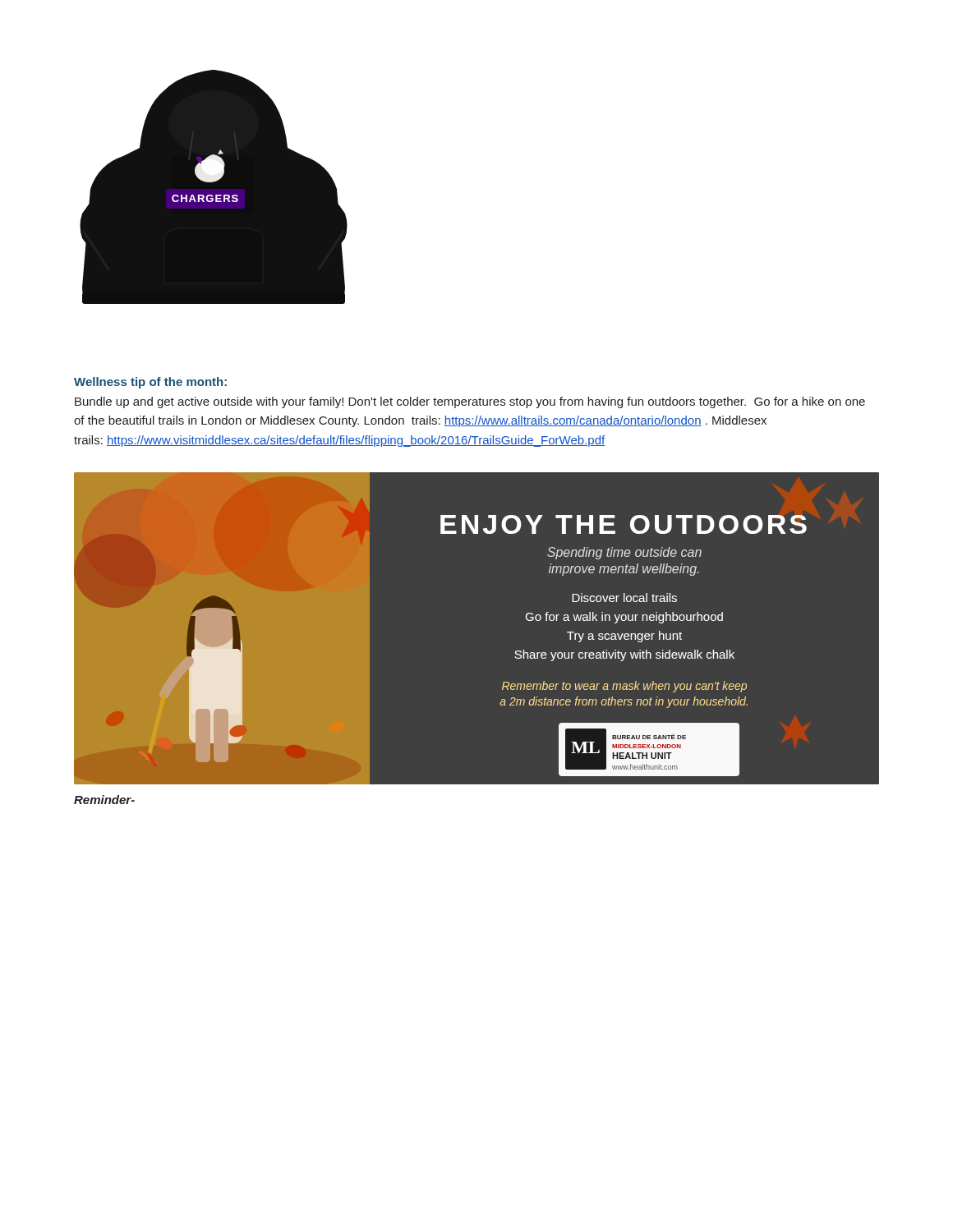Point to the region starting "Bundle up and get active outside"

(470, 420)
